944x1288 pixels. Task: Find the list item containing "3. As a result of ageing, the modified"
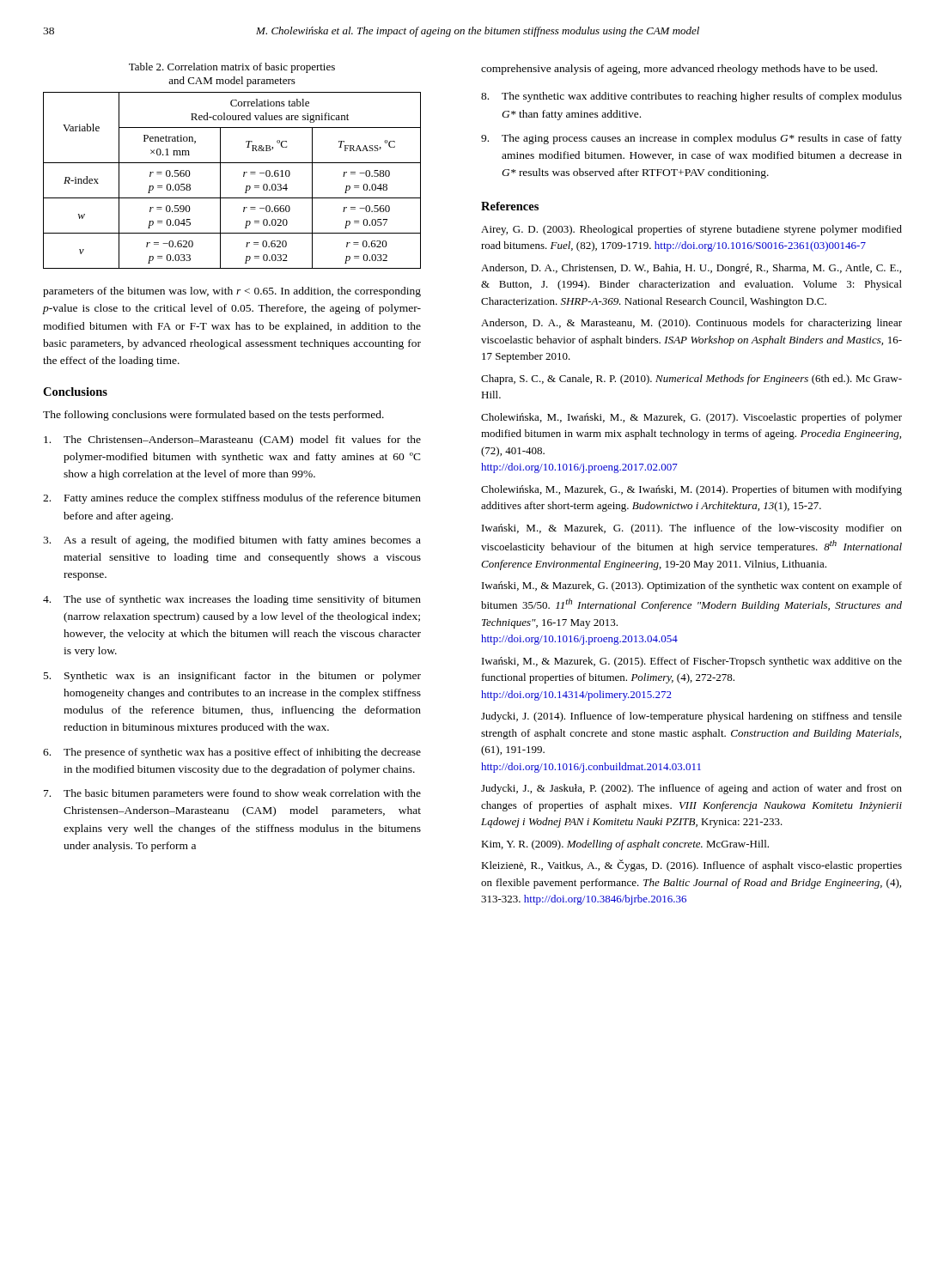click(x=232, y=557)
